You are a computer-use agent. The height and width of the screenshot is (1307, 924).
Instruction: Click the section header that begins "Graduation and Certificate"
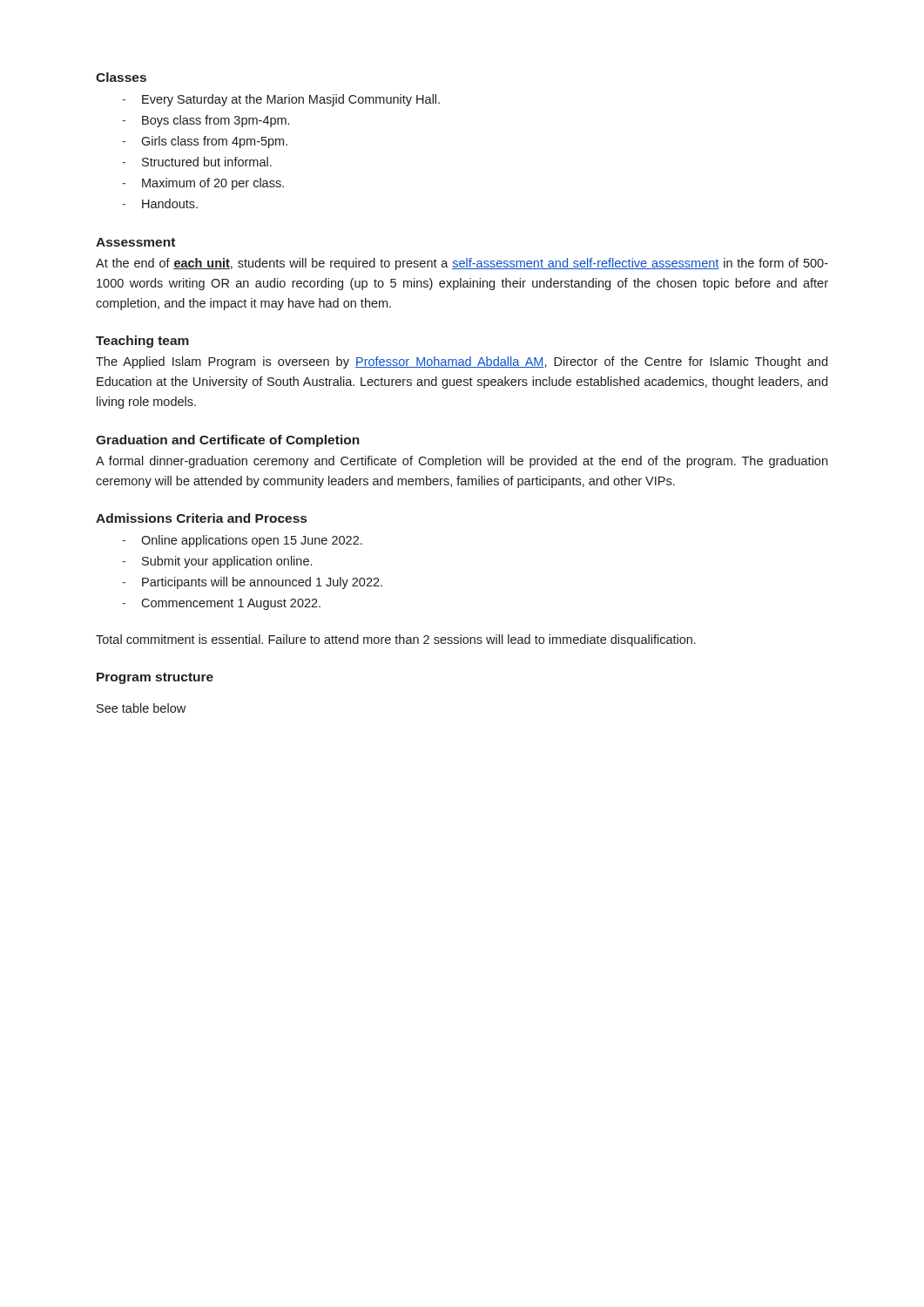(228, 439)
